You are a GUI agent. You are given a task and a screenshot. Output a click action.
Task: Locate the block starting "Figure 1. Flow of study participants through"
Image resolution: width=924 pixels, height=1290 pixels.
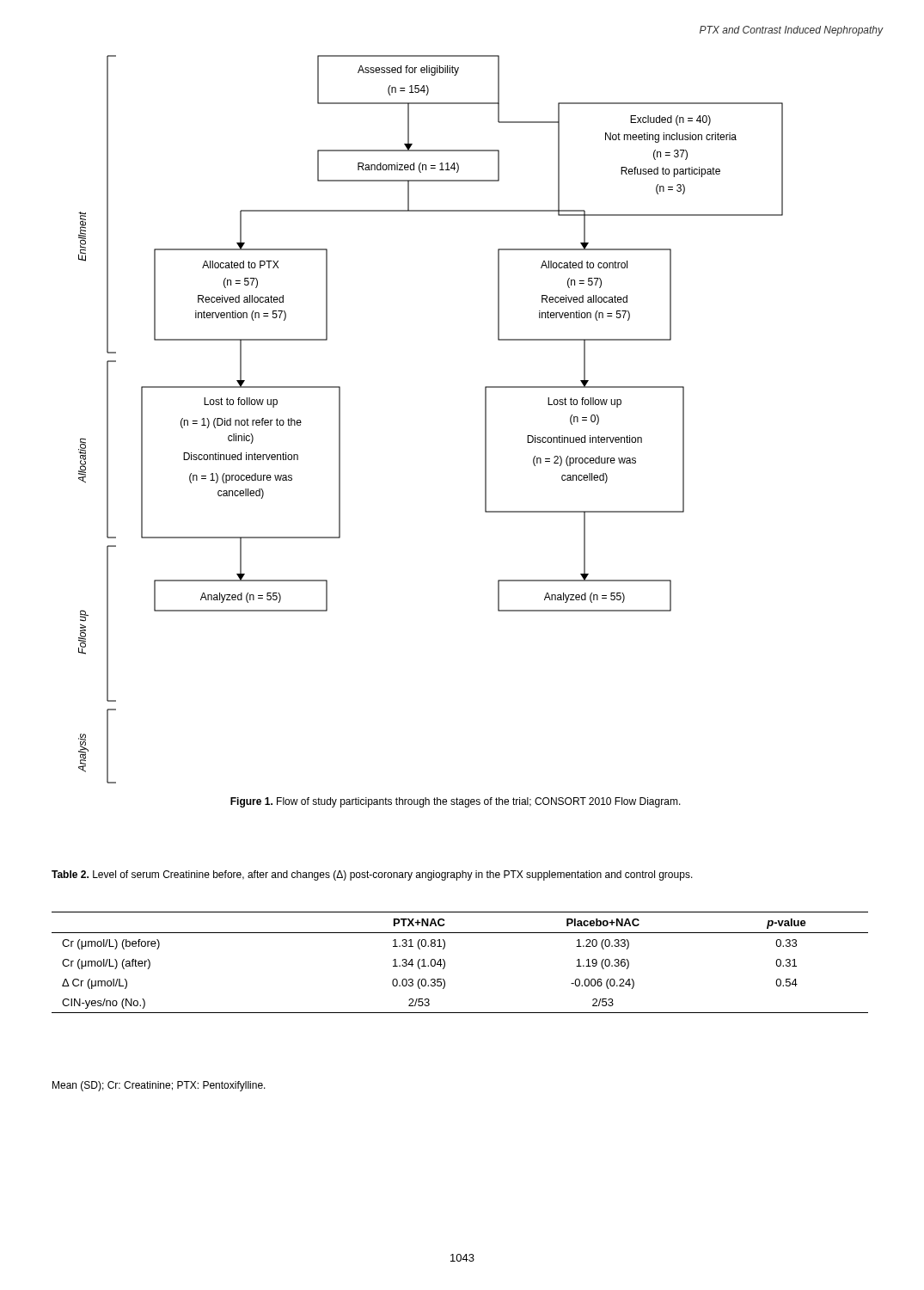[x=456, y=802]
